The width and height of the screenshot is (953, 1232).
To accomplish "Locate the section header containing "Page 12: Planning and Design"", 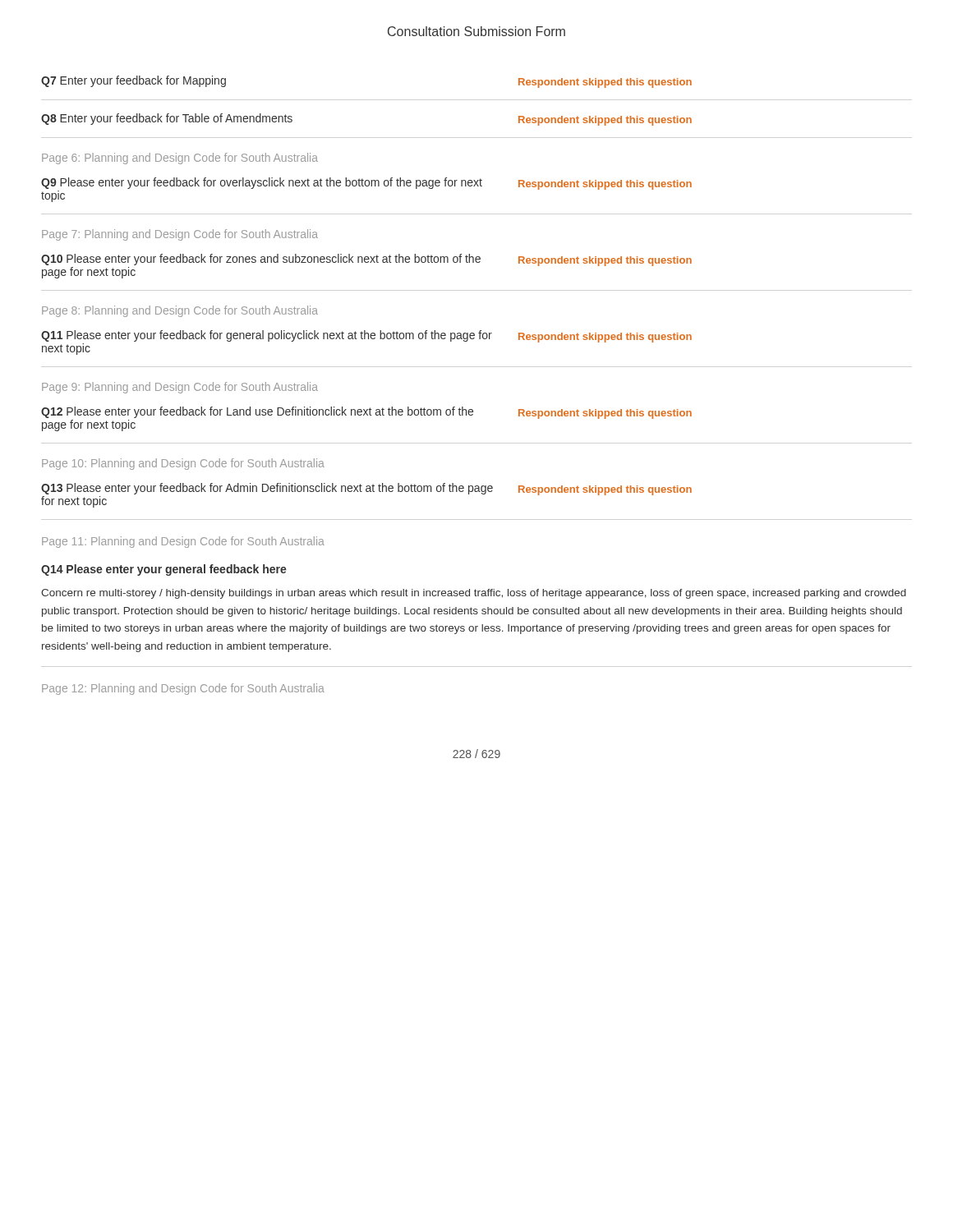I will [x=183, y=689].
